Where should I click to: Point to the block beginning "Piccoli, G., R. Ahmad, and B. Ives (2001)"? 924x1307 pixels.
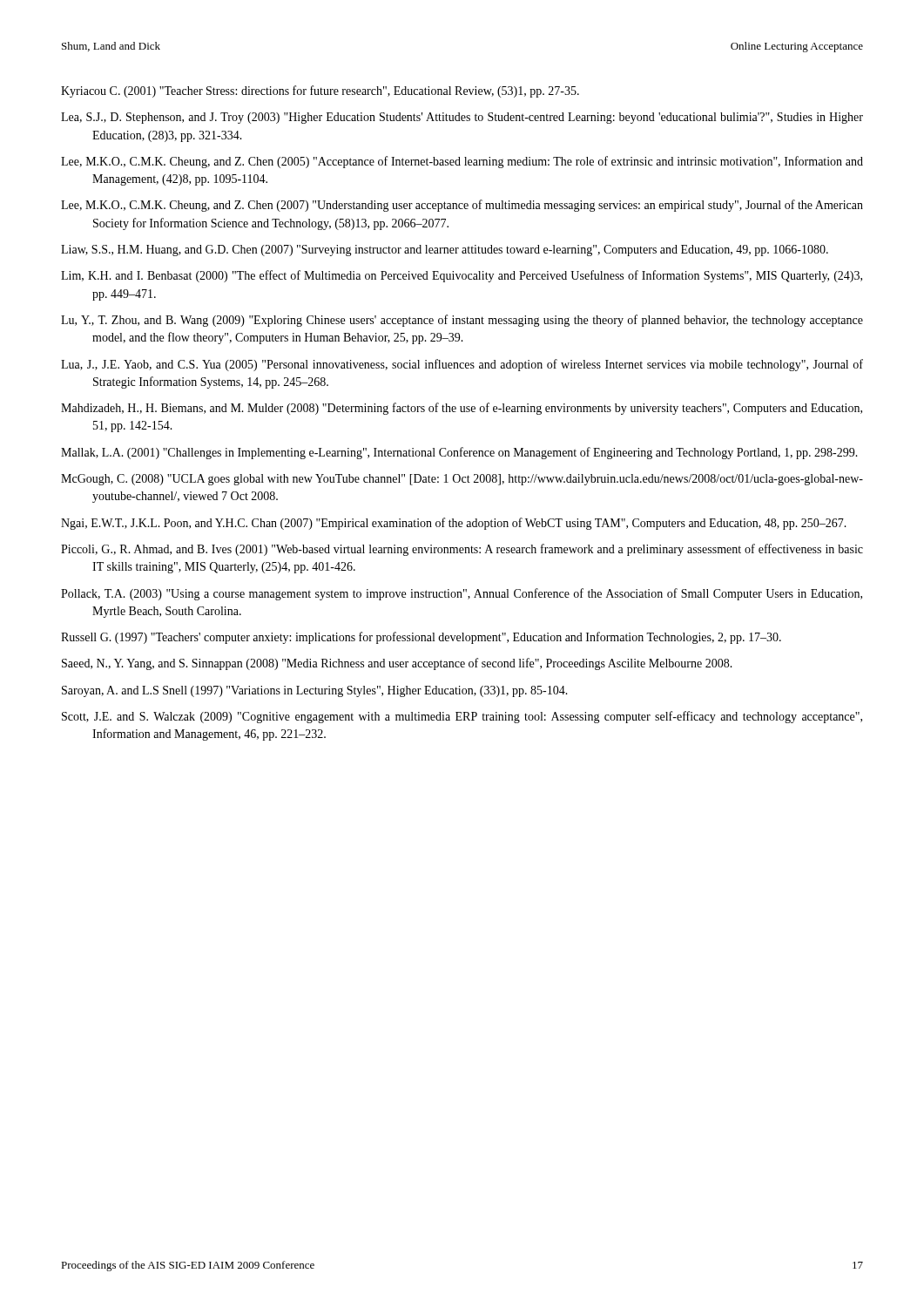coord(462,558)
